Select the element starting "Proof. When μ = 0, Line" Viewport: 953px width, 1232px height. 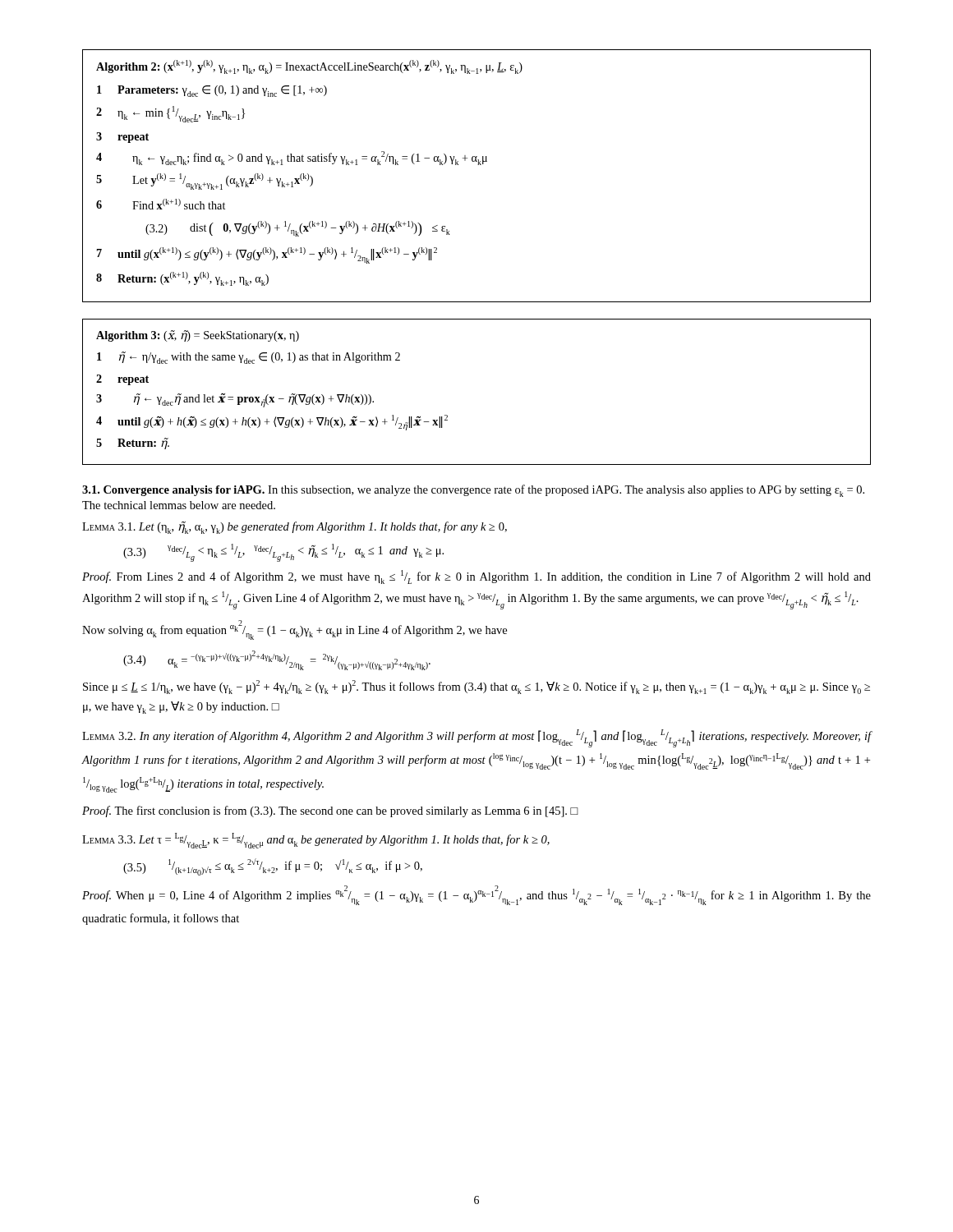[x=476, y=904]
